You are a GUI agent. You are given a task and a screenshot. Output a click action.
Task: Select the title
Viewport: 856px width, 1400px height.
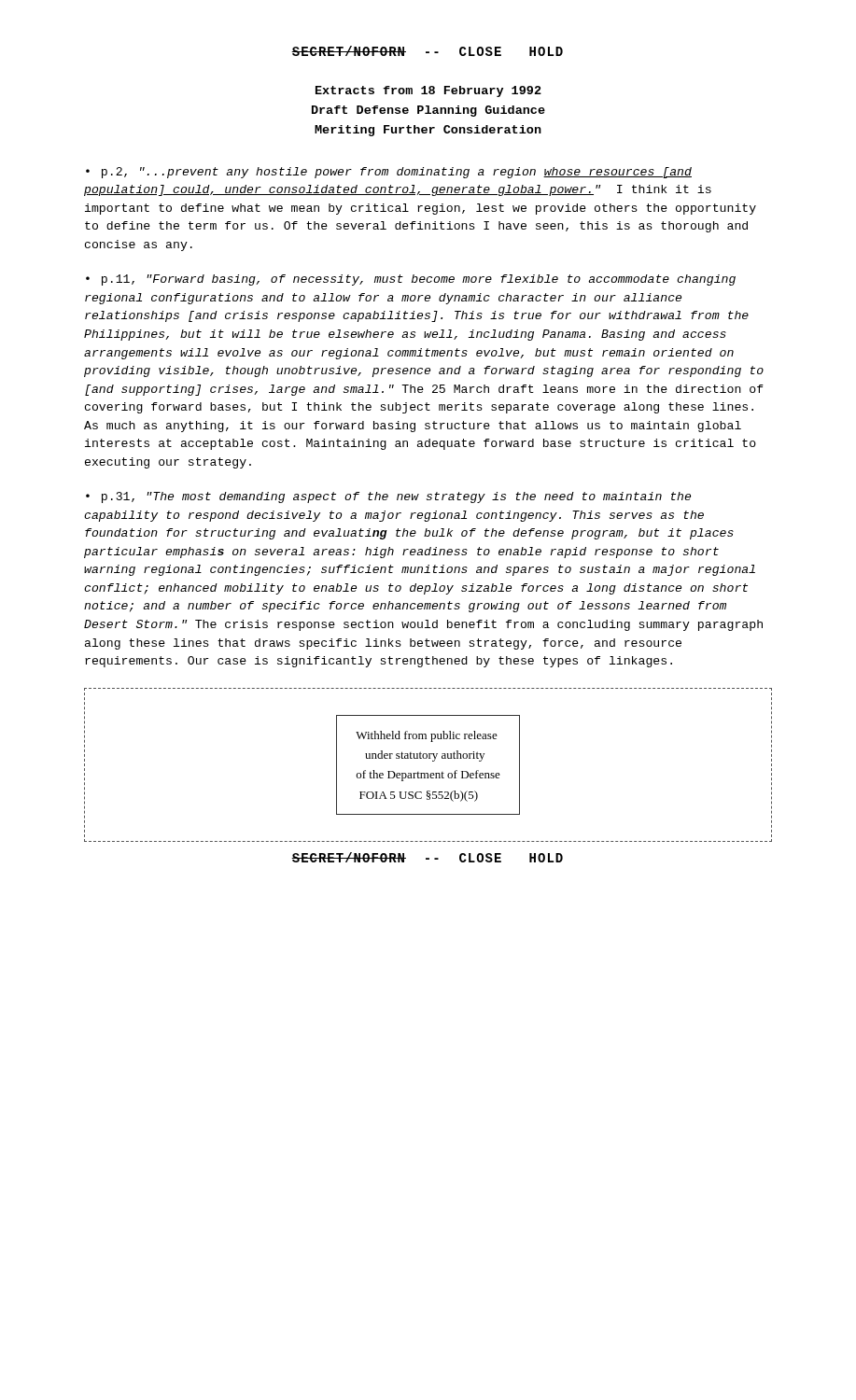pos(428,111)
